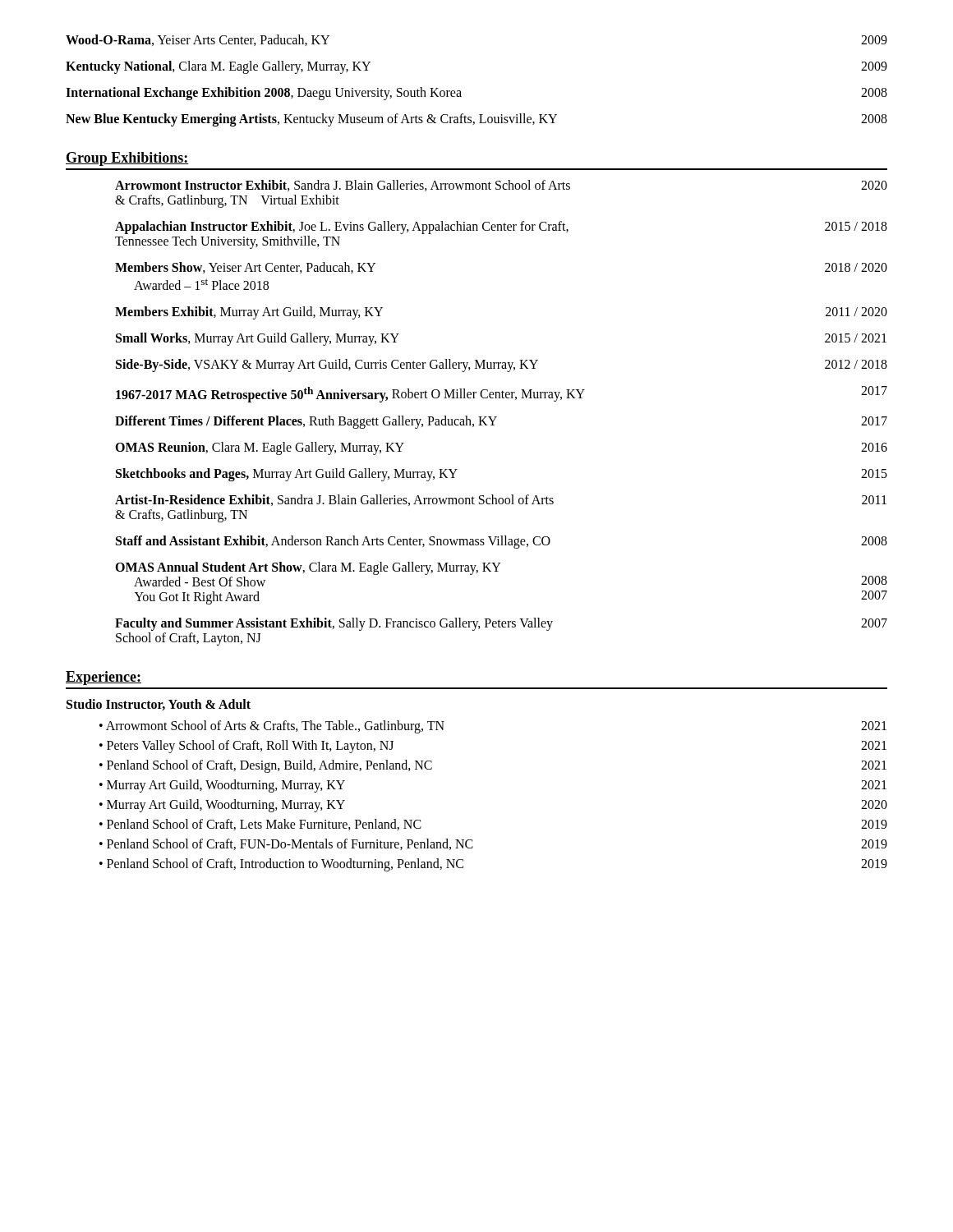Find the block starting "• Murray Art Guild, Woodturning, Murray, KY 2020"
The width and height of the screenshot is (953, 1232).
(x=225, y=805)
